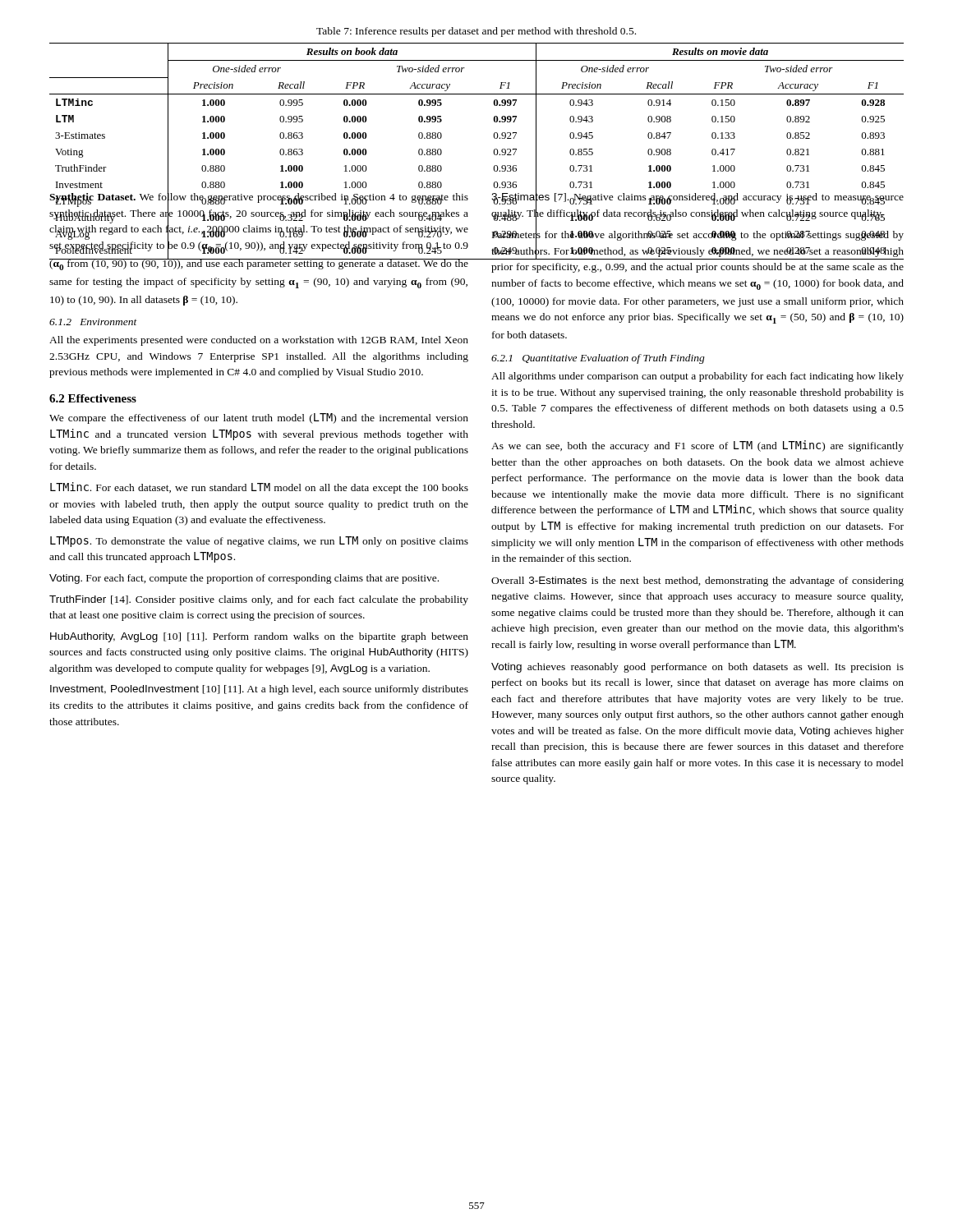Point to the block beginning "As we can see,"
This screenshot has width=953, height=1232.
(698, 502)
